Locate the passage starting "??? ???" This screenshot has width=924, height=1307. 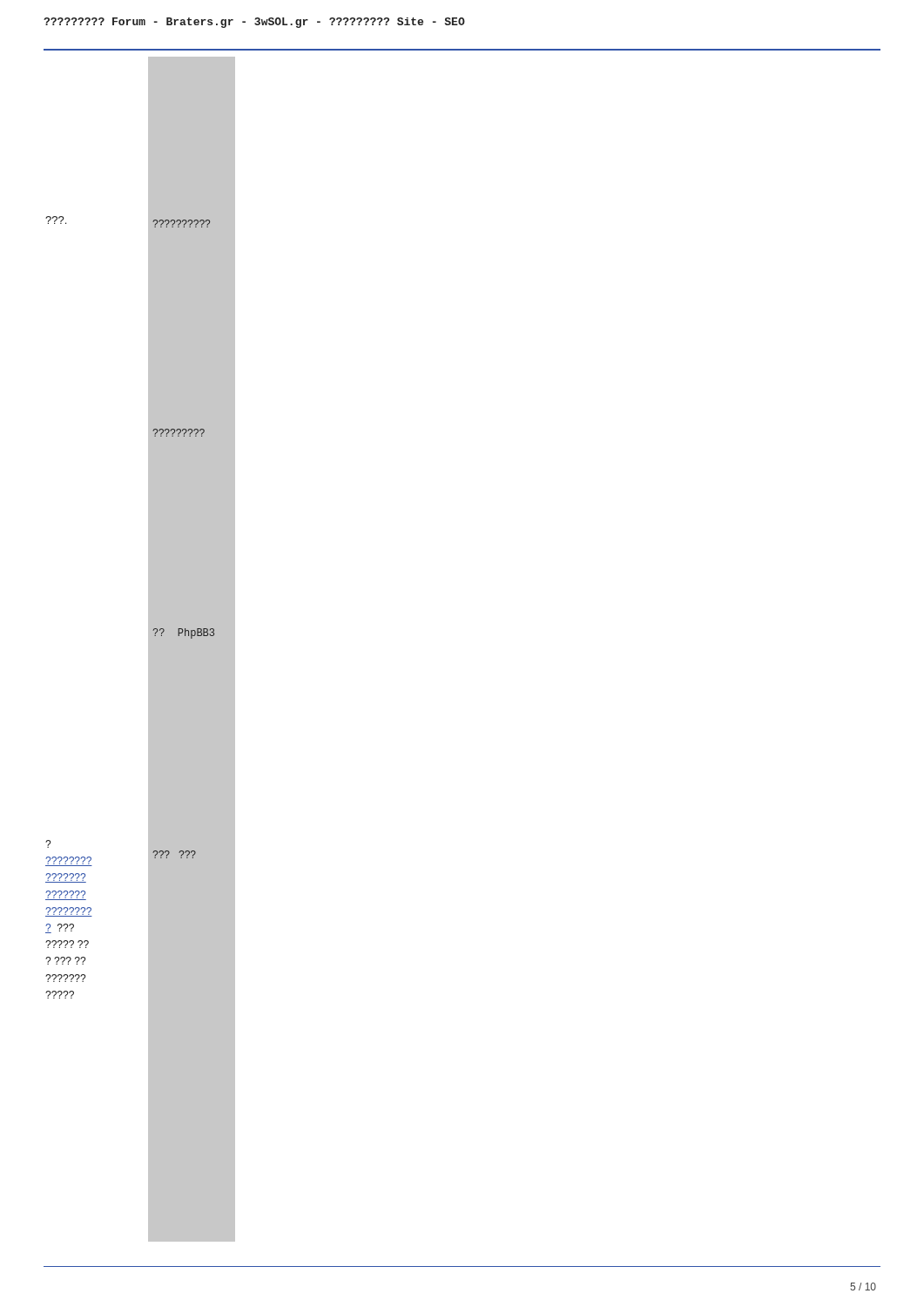[174, 855]
